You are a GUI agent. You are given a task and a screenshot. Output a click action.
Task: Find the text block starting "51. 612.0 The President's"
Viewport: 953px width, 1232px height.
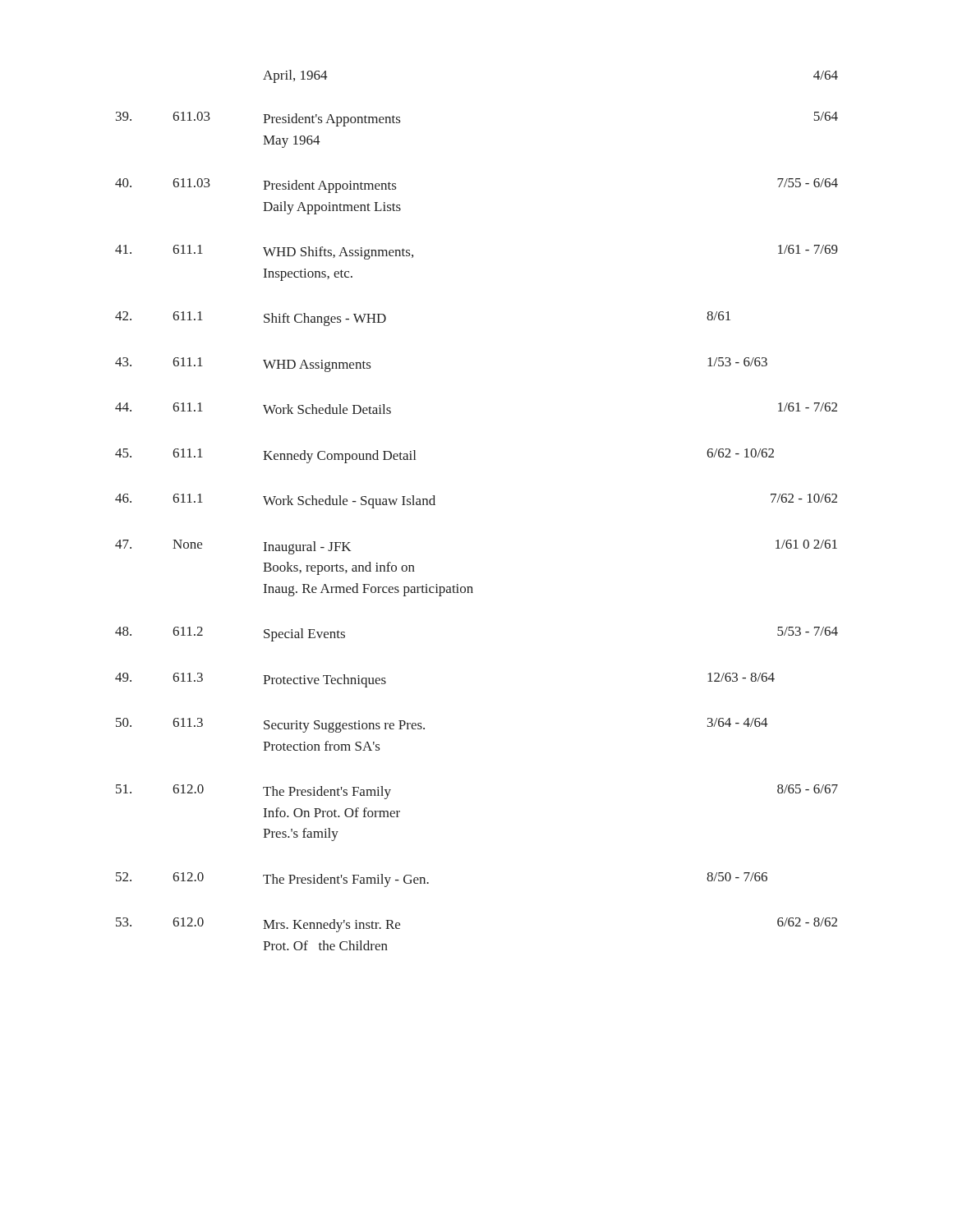click(x=189, y=791)
